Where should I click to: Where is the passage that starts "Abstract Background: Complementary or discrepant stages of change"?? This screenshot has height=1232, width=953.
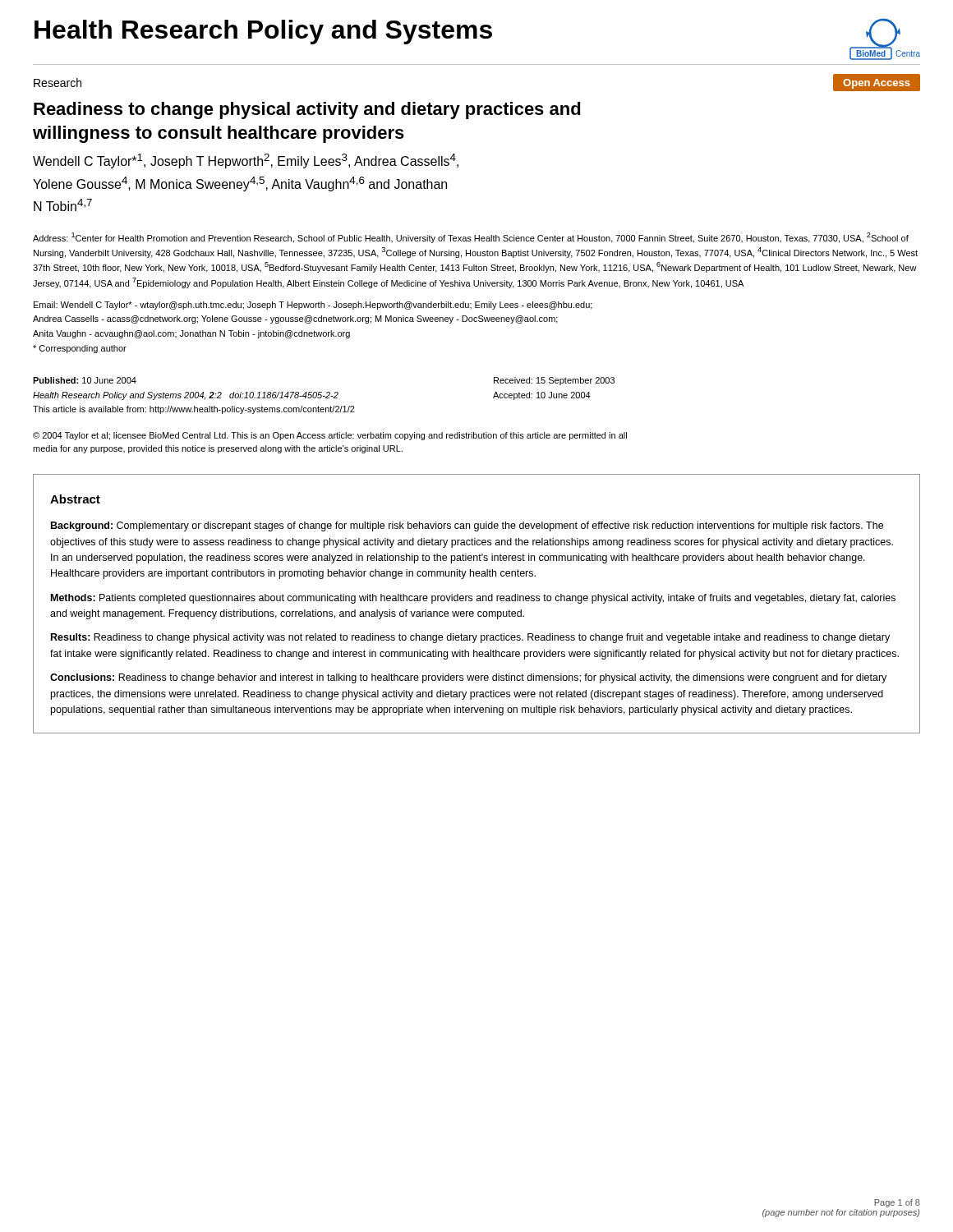click(476, 604)
